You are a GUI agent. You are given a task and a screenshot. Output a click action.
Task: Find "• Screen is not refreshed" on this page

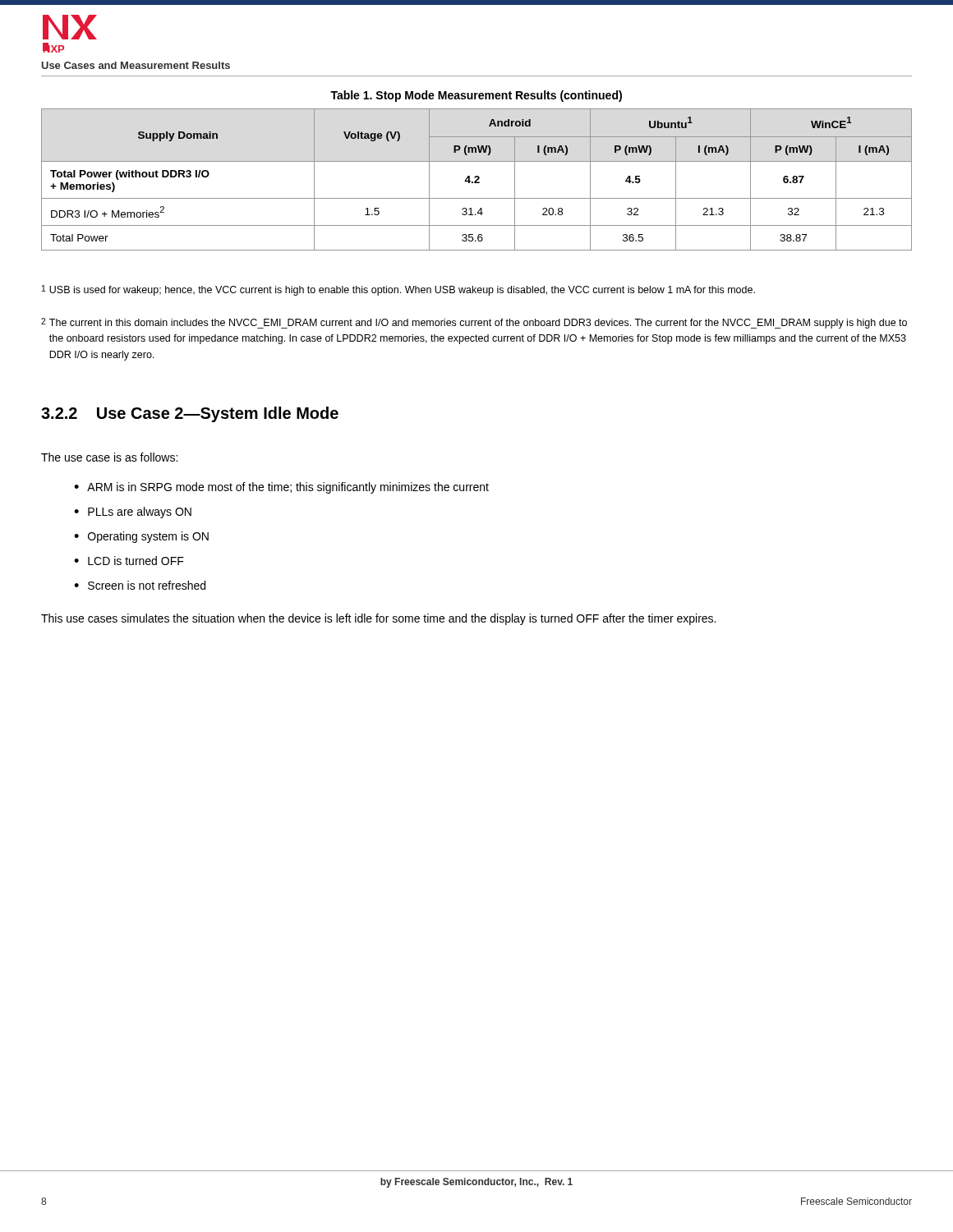click(140, 586)
